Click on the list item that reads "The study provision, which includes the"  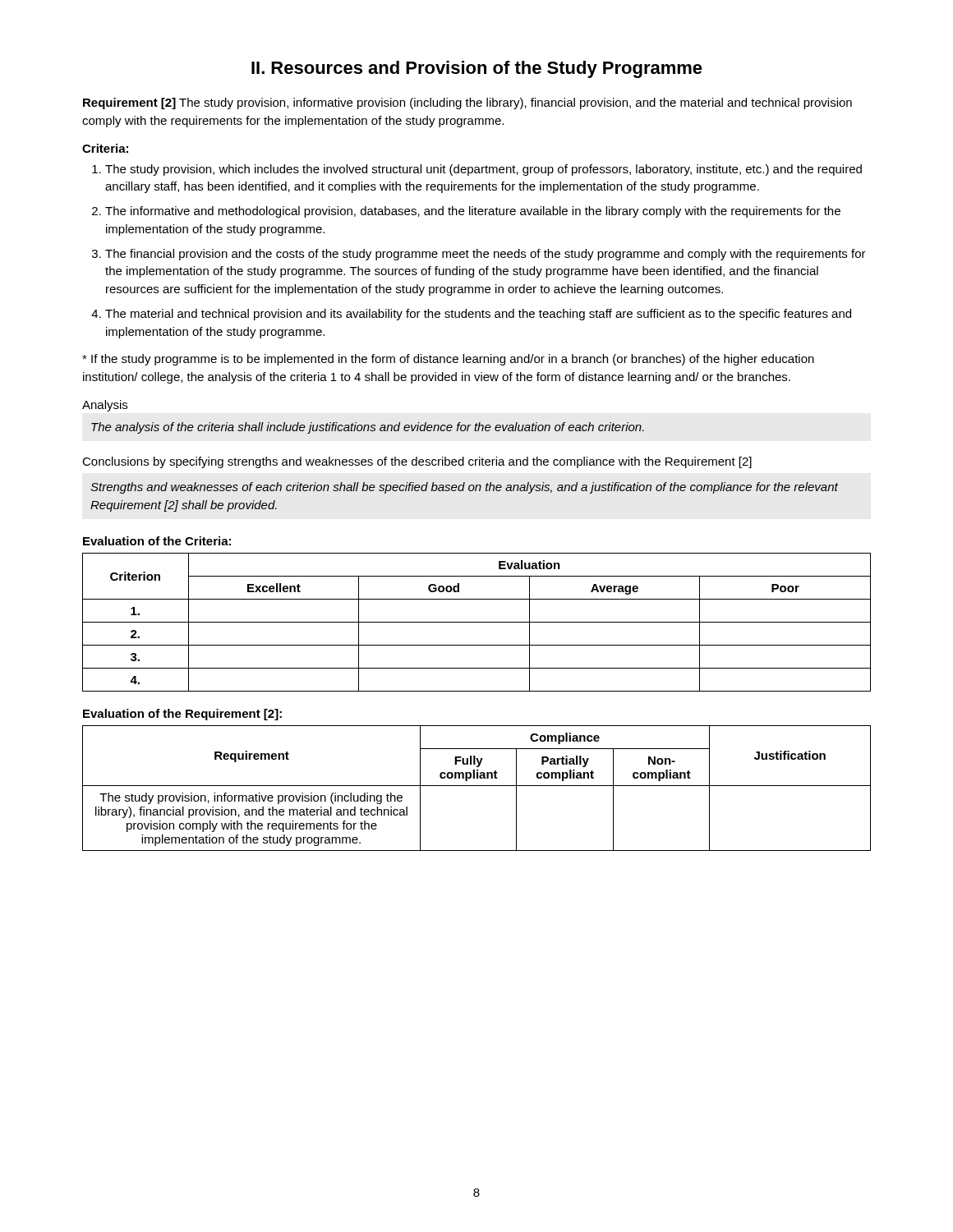click(x=488, y=178)
